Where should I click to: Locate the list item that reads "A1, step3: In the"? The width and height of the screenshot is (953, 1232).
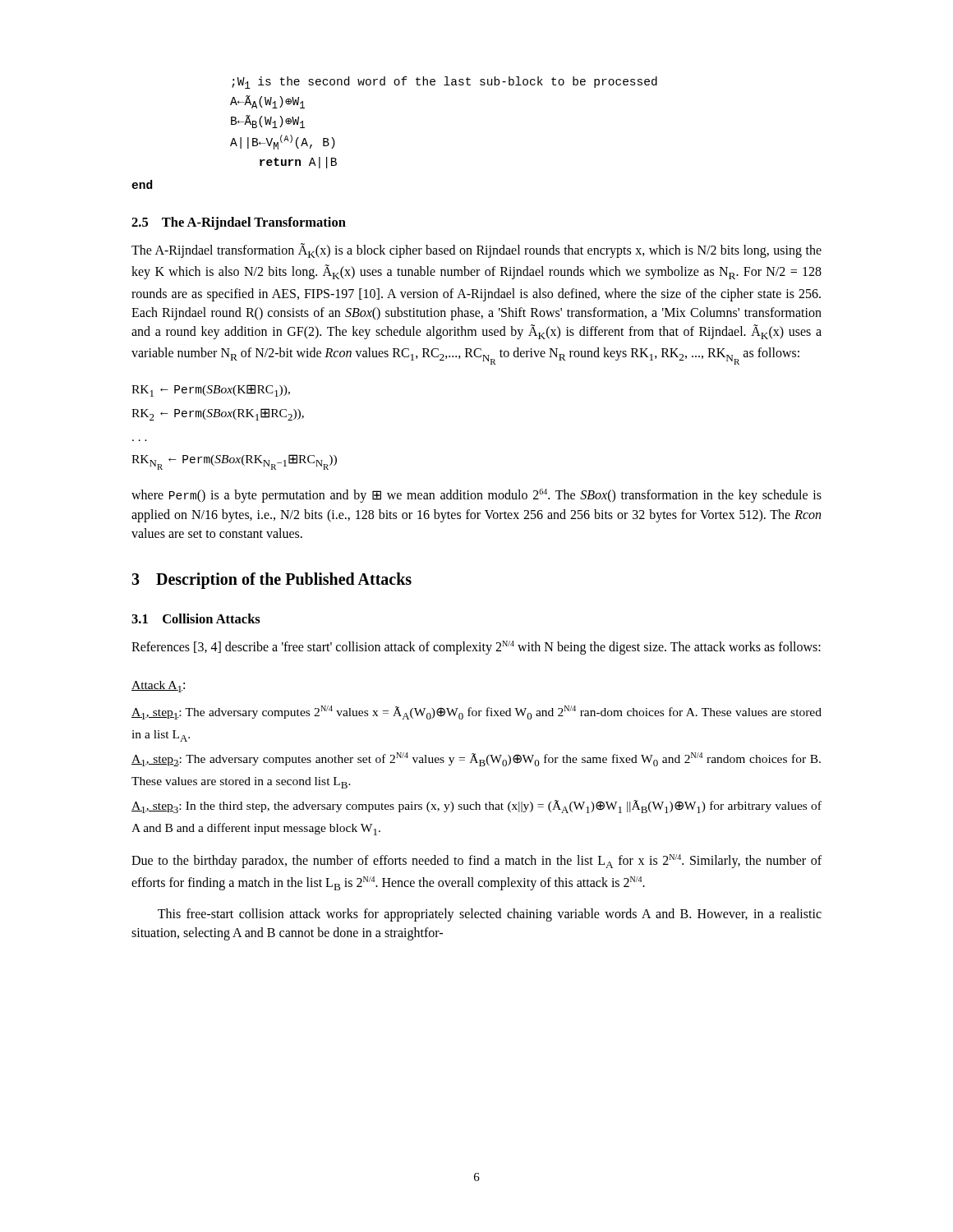coord(476,818)
